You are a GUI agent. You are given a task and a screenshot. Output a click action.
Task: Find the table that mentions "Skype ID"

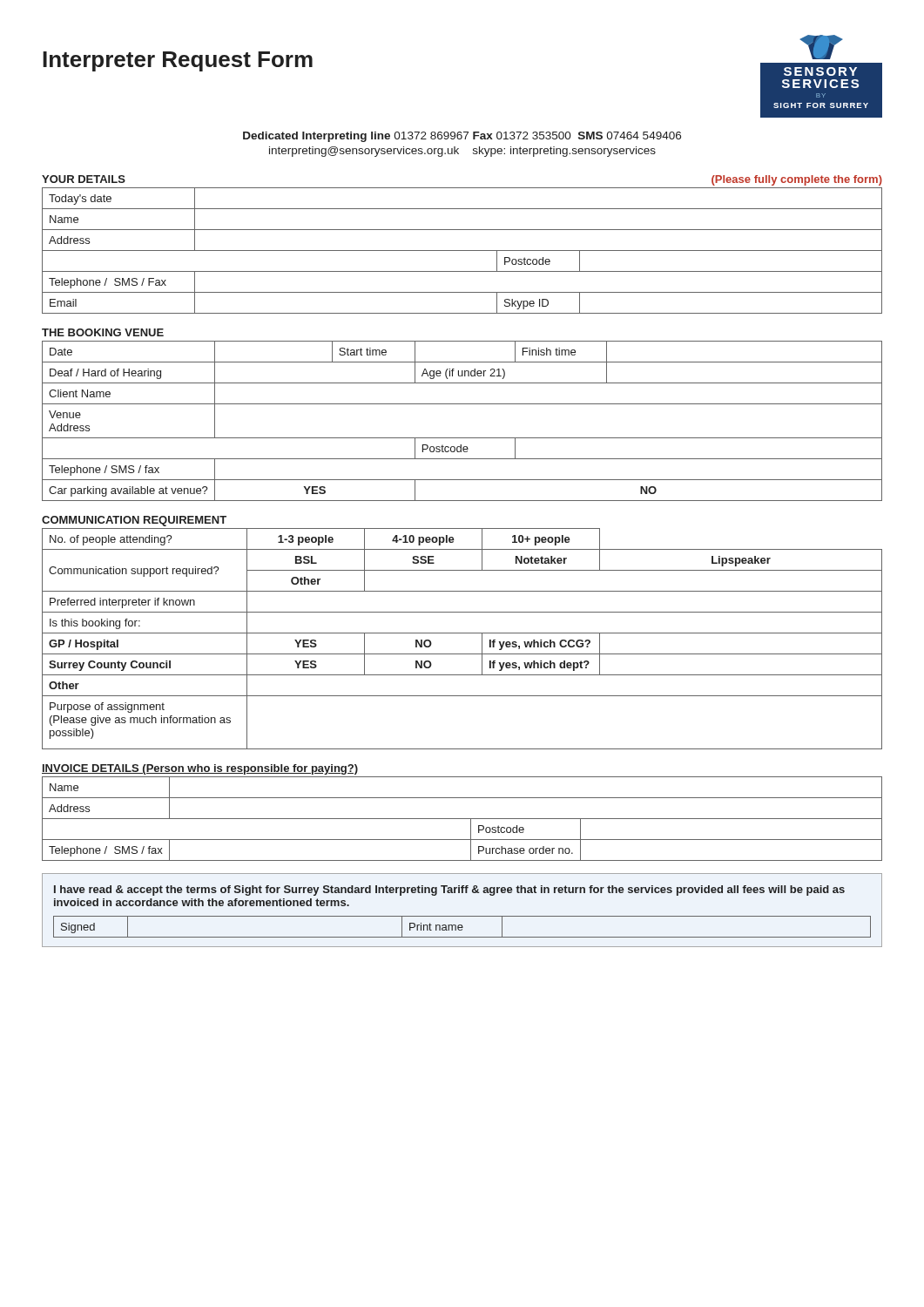[462, 250]
